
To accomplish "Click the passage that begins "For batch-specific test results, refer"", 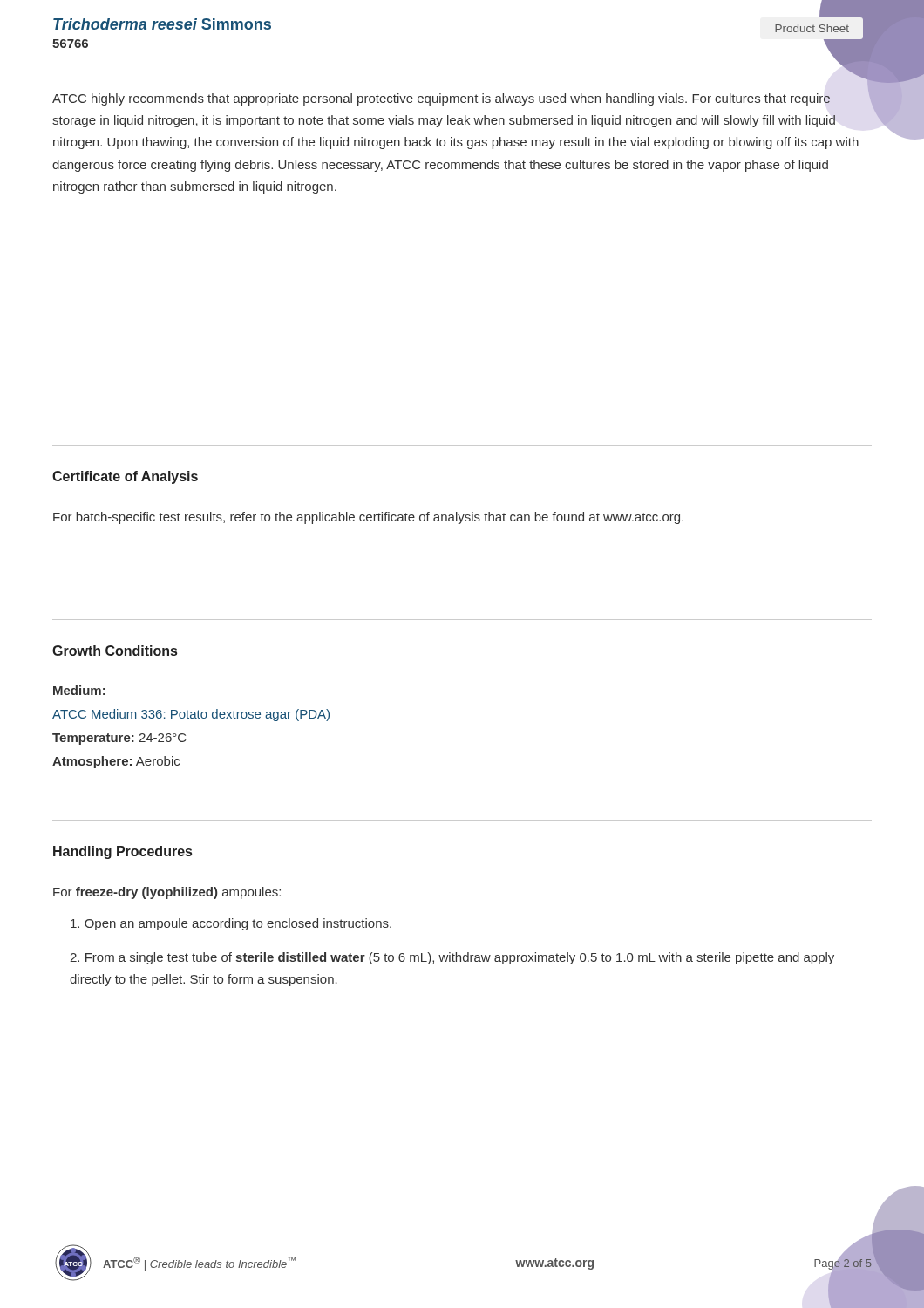I will tap(368, 517).
